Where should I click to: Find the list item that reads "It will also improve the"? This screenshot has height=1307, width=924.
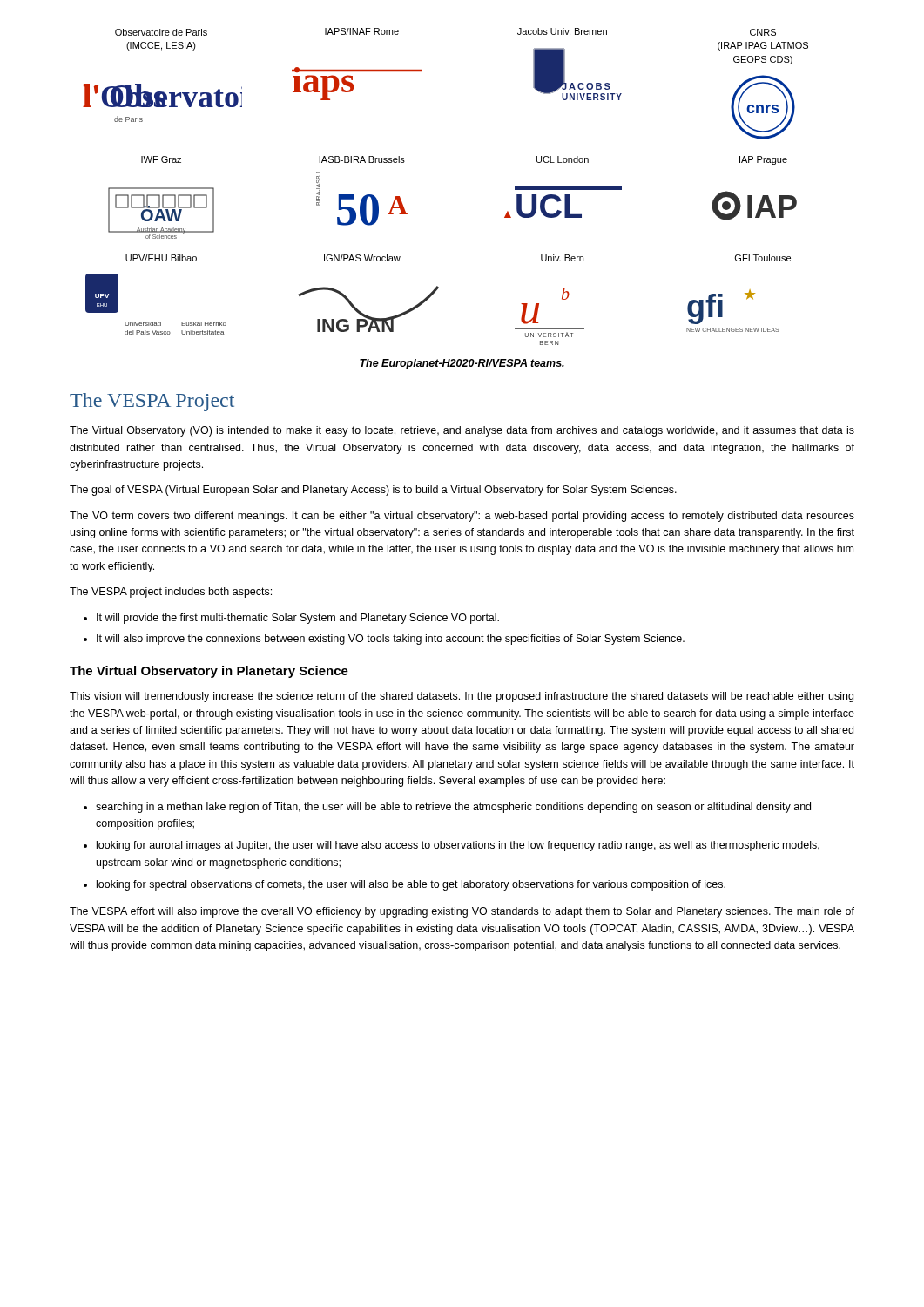(x=390, y=639)
